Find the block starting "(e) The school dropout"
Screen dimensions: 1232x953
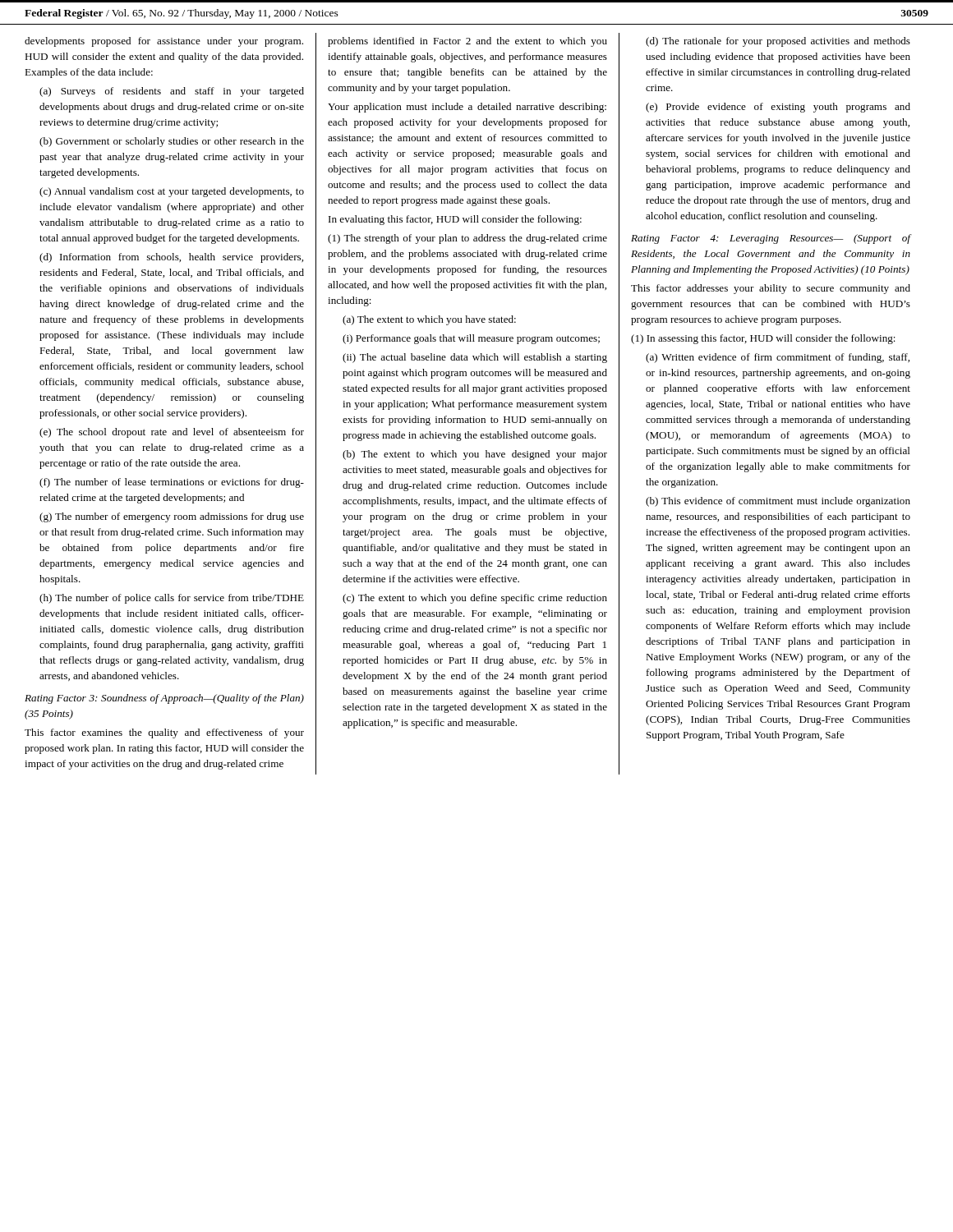tap(172, 447)
